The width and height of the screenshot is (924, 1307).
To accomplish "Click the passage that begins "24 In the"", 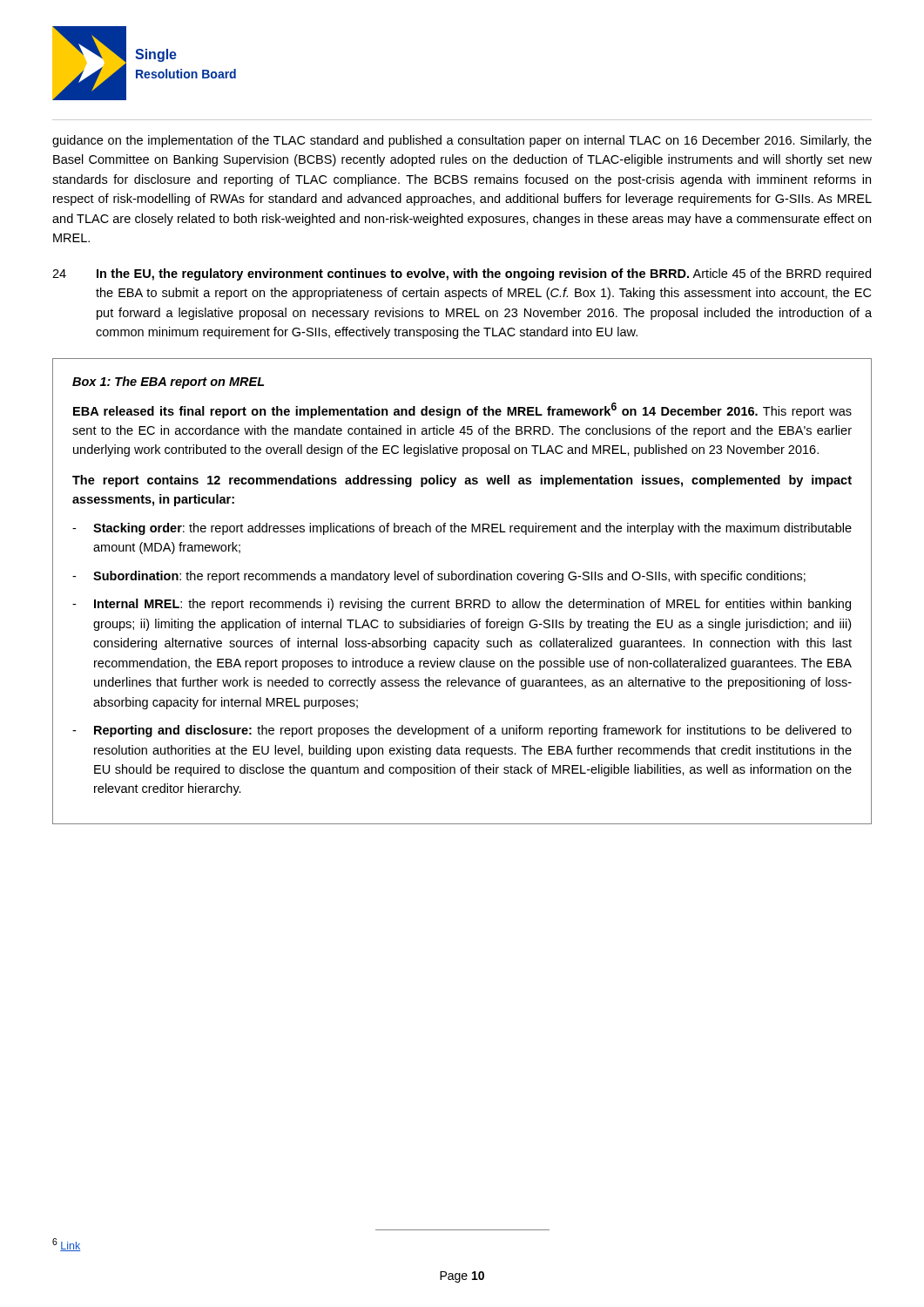I will pos(462,303).
